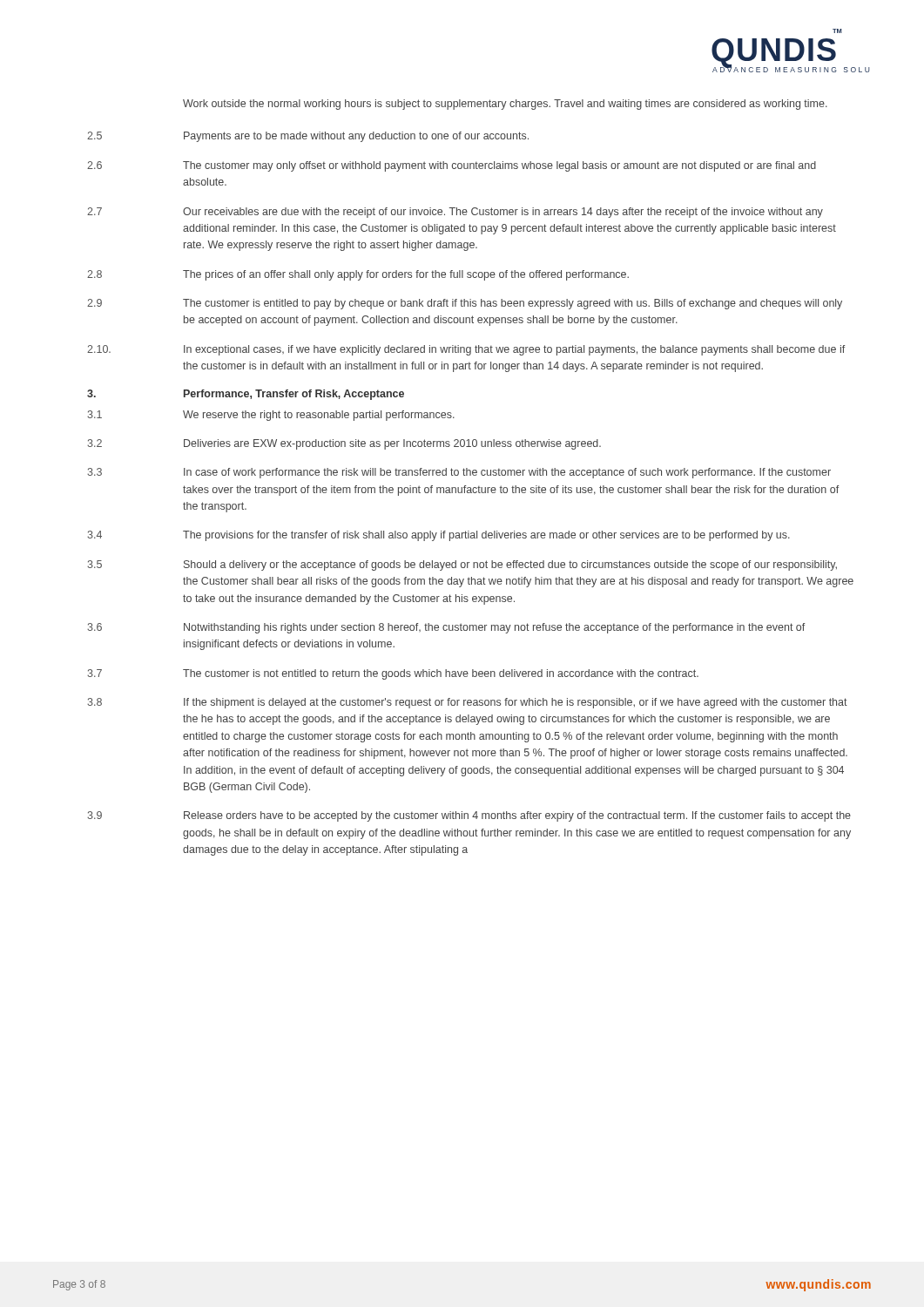Viewport: 924px width, 1307px height.
Task: Click on the list item with the text "3.8 If the shipment is delayed at"
Action: [471, 745]
